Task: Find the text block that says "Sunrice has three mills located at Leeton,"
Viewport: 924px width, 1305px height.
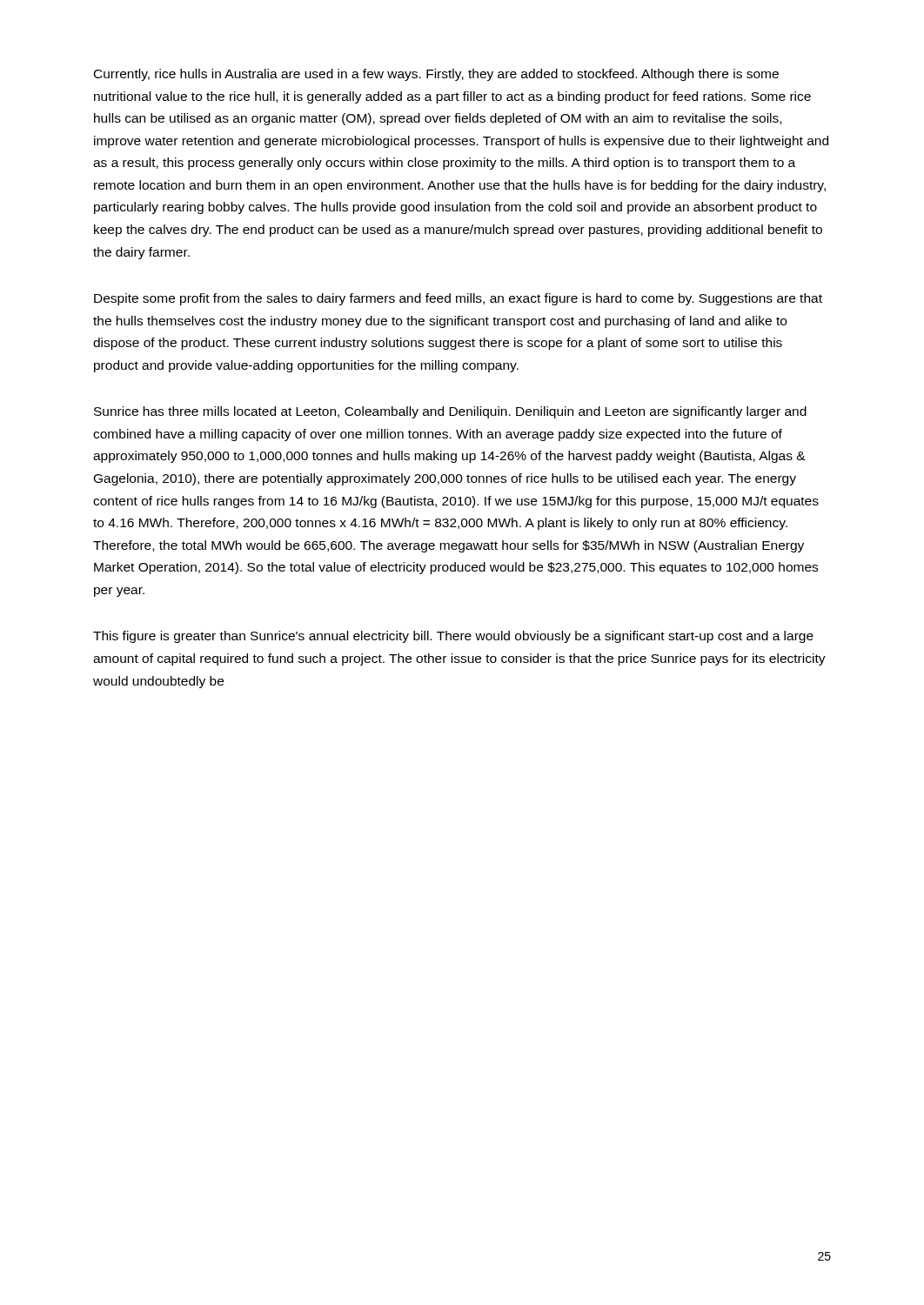Action: pos(456,500)
